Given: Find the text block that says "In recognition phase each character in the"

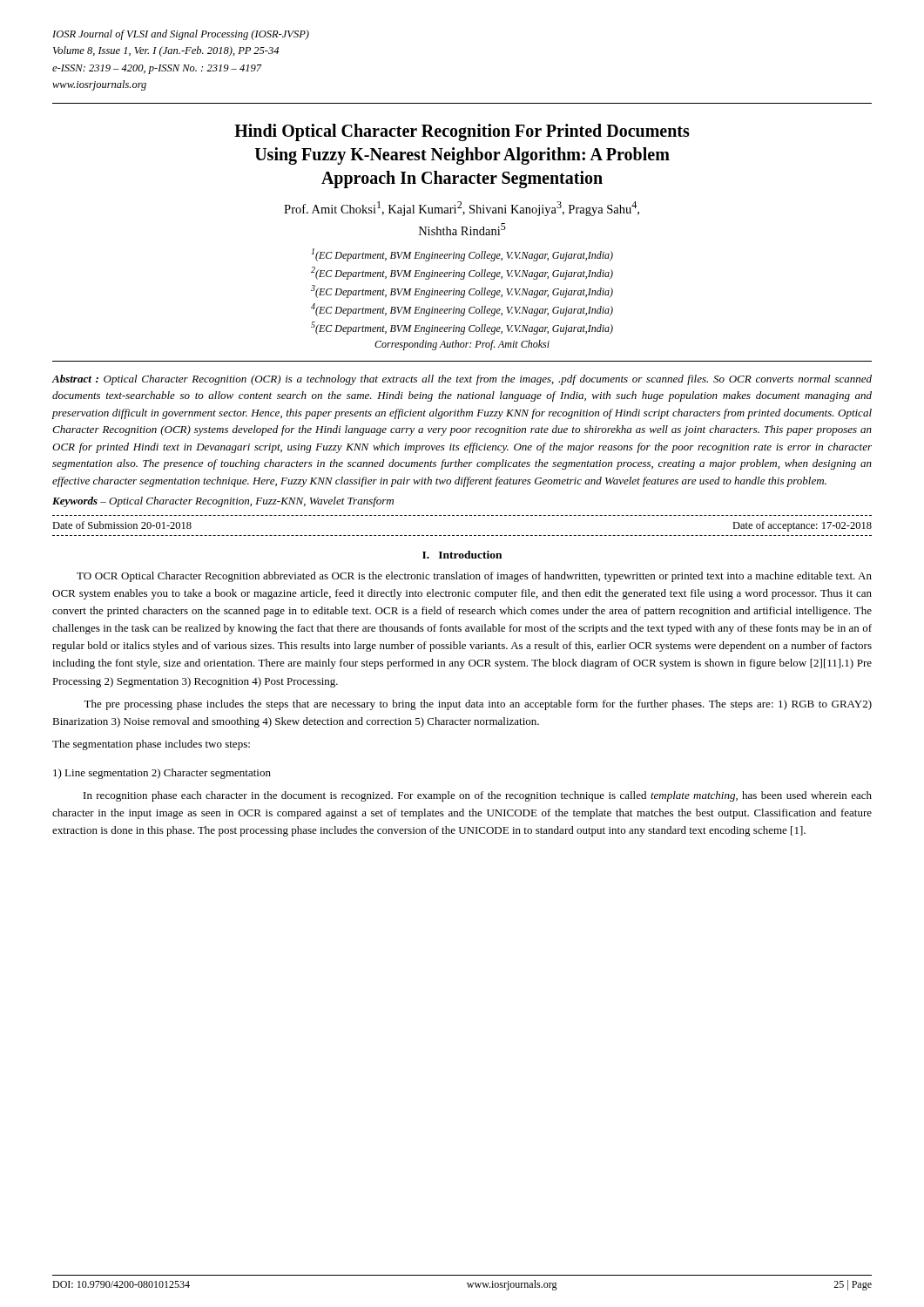Looking at the screenshot, I should (x=462, y=813).
